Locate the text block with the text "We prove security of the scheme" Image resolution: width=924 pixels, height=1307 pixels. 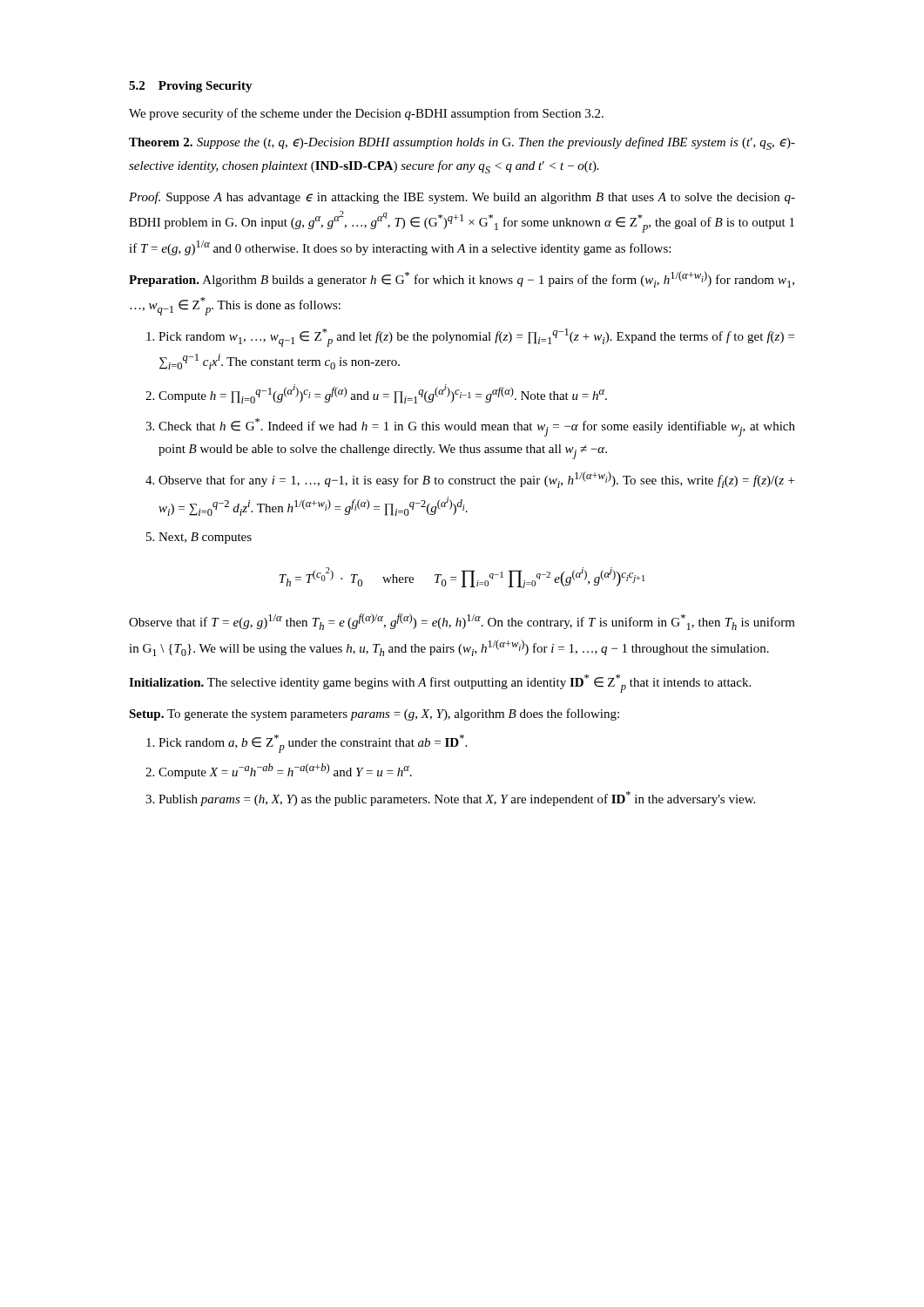367,113
